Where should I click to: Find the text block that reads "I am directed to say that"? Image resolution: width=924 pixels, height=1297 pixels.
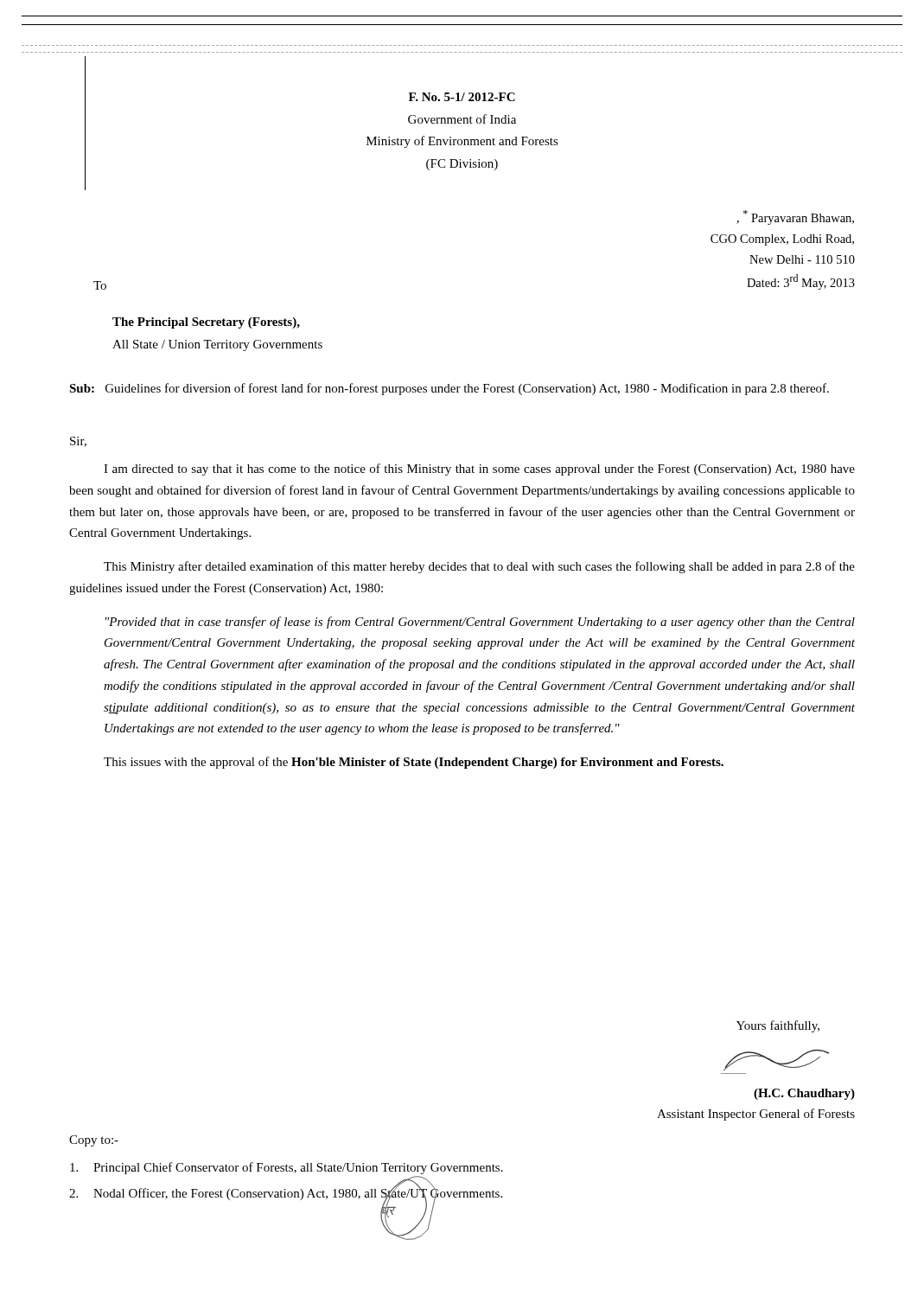pyautogui.click(x=462, y=615)
